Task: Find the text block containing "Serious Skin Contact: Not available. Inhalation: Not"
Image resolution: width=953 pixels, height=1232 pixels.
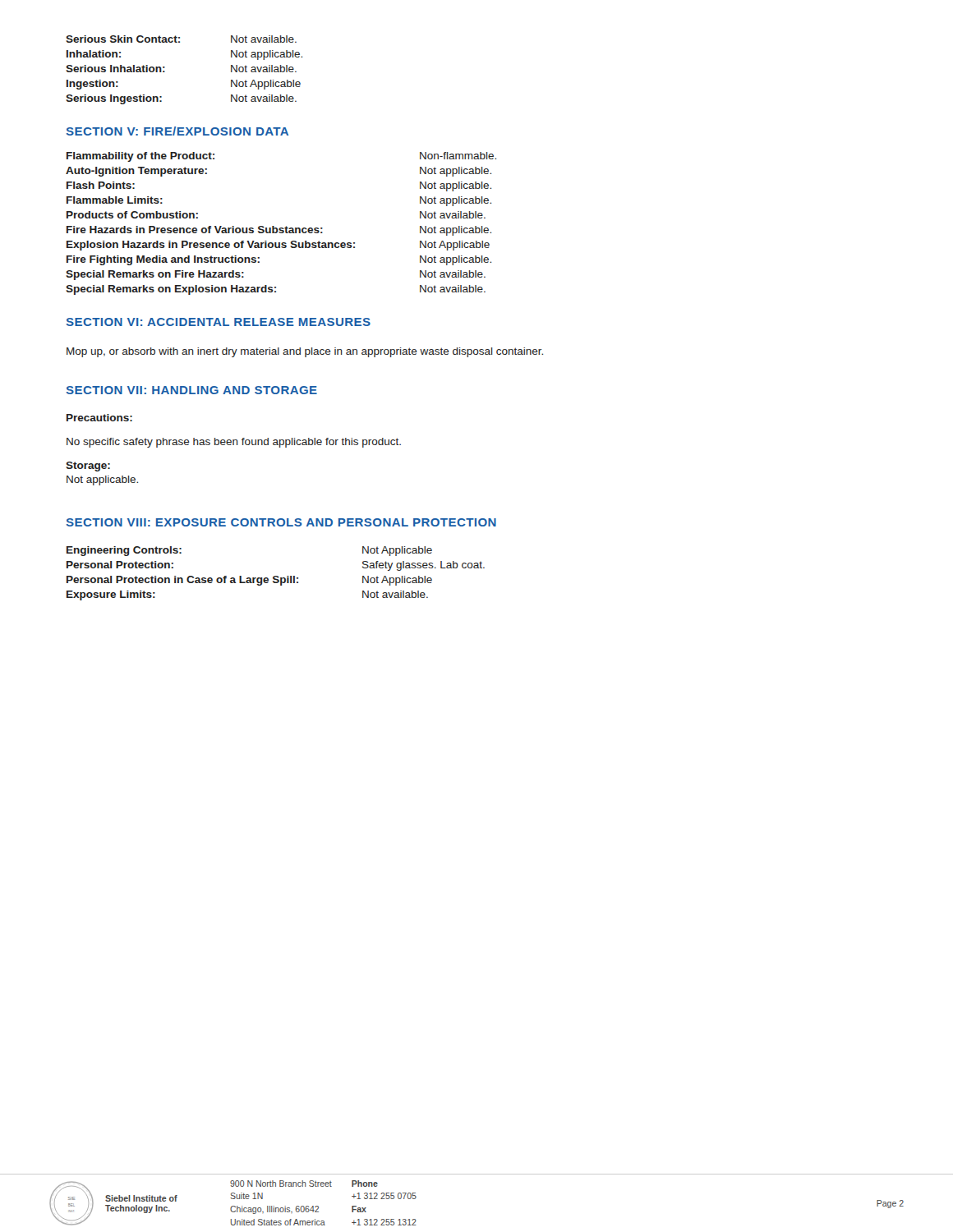Action: [x=181, y=39]
